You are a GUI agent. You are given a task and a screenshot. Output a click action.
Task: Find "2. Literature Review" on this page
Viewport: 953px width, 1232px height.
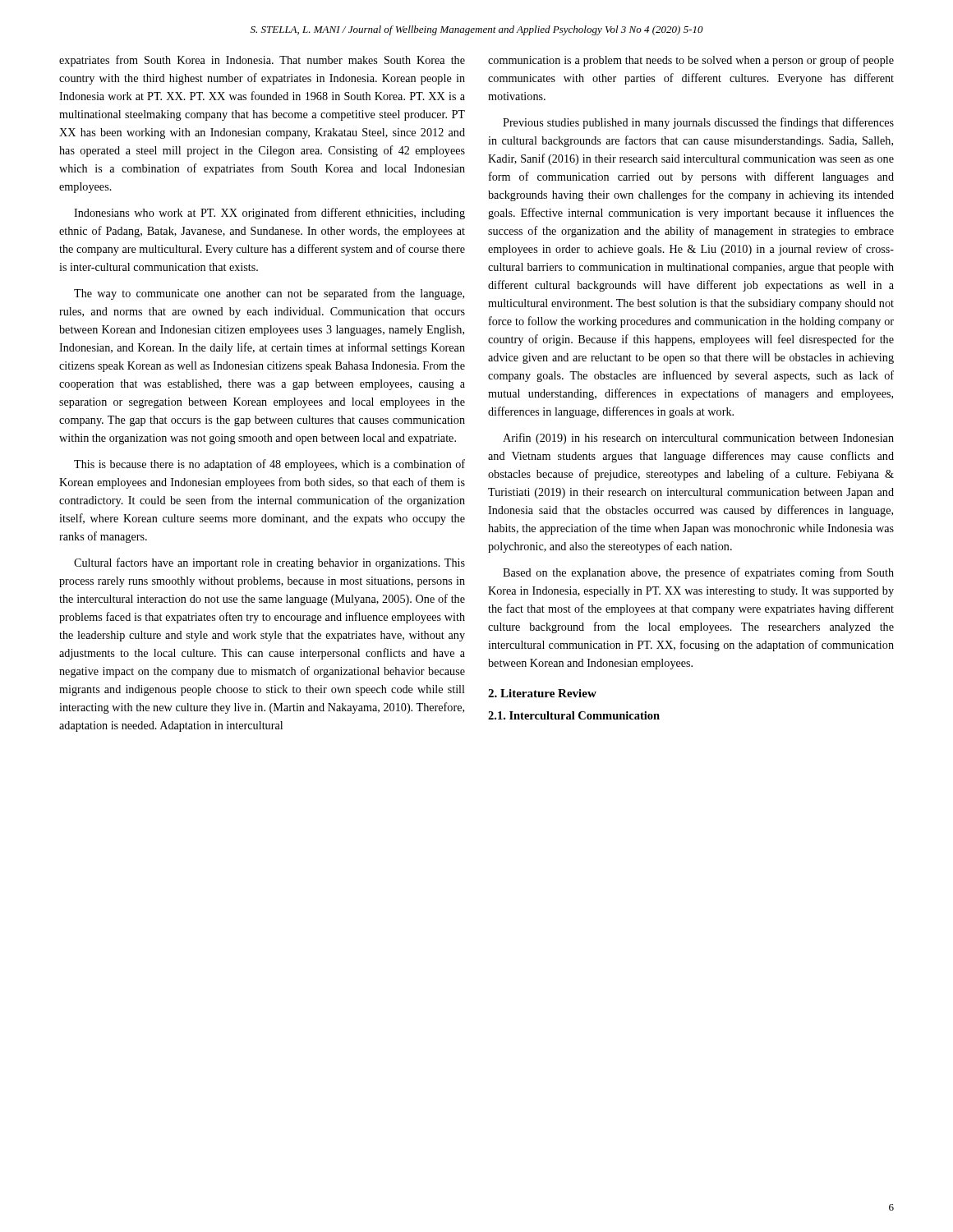(x=542, y=693)
